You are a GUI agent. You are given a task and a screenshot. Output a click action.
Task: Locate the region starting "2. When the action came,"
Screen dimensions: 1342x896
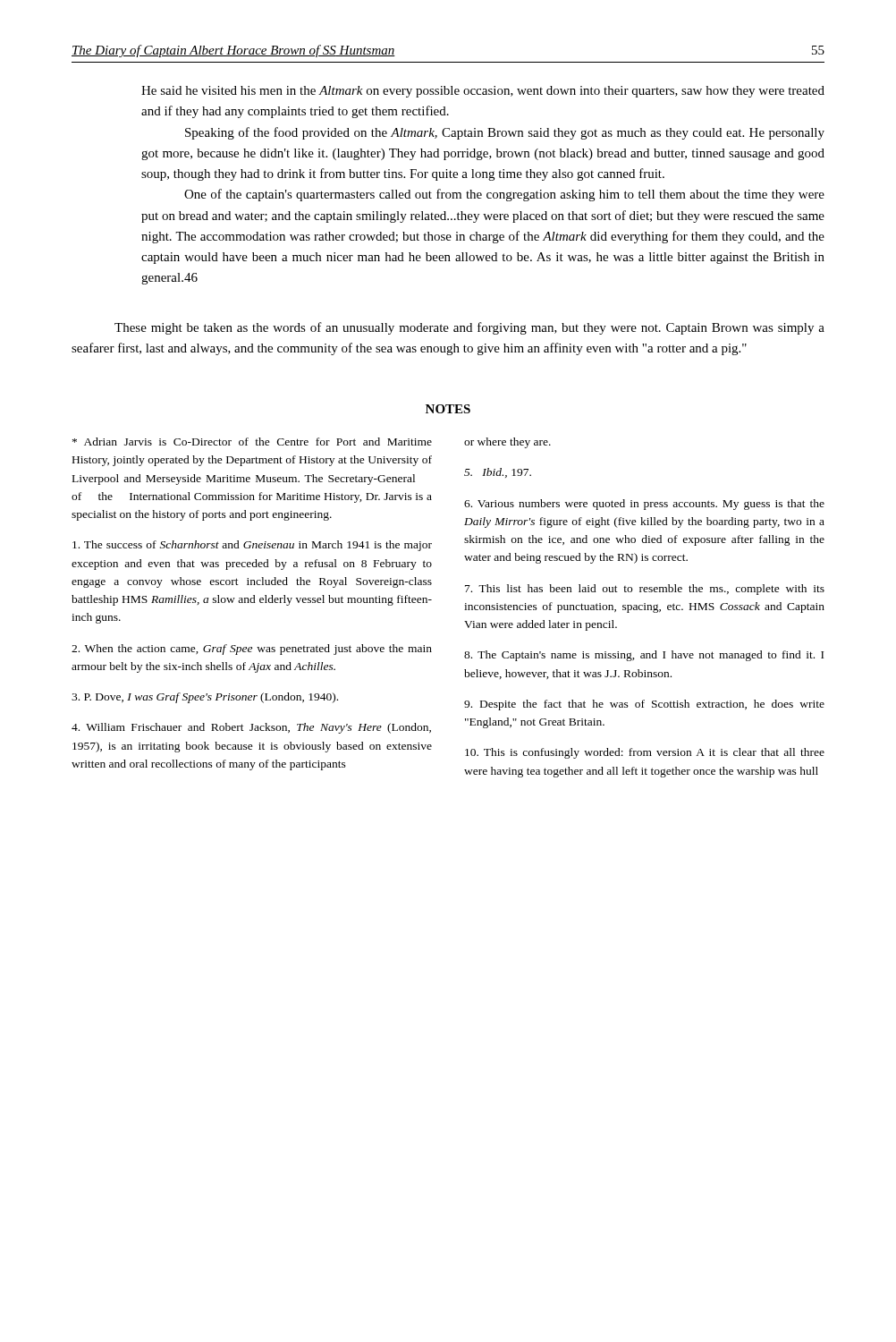pyautogui.click(x=252, y=657)
